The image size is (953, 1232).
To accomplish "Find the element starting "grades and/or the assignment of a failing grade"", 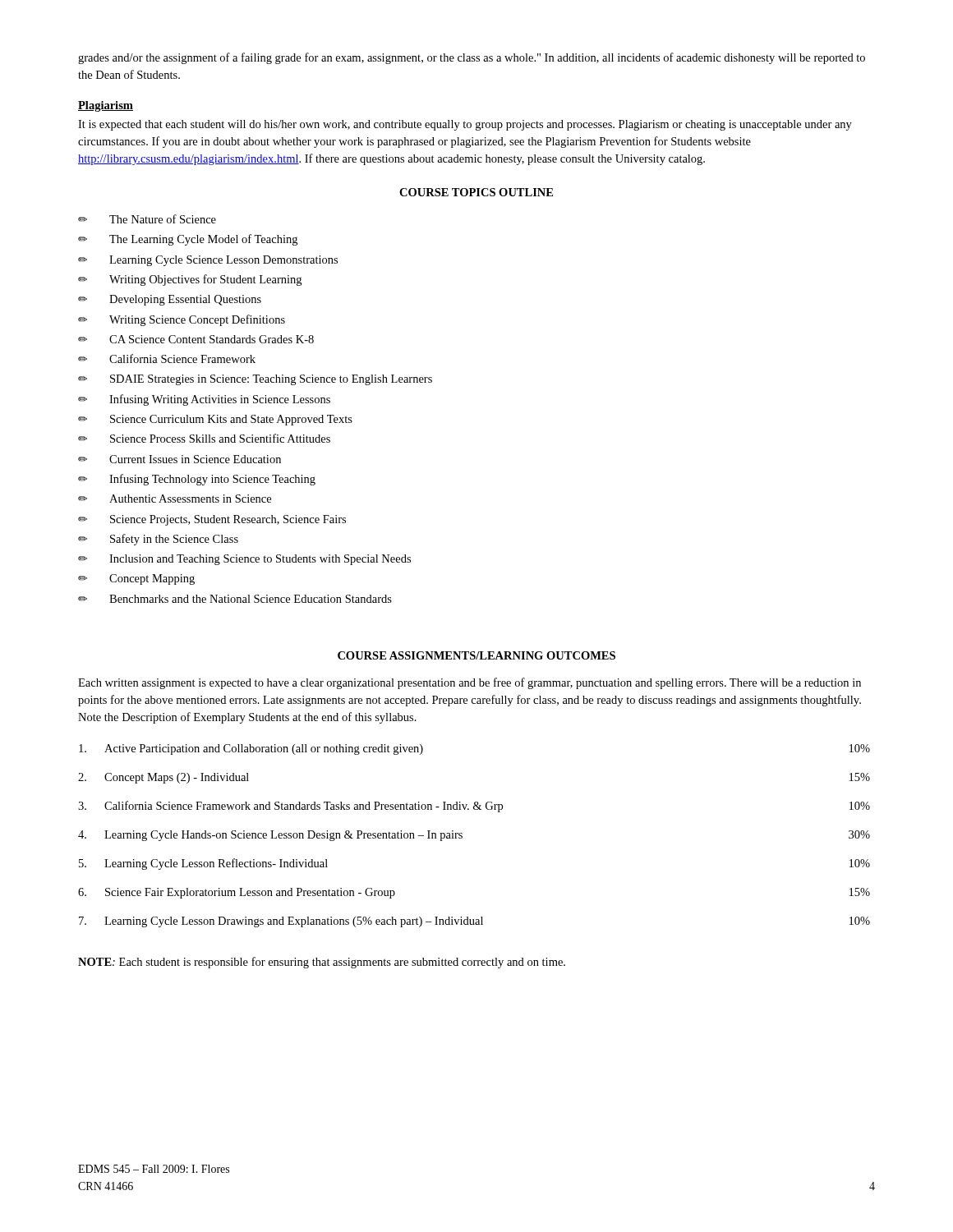I will pyautogui.click(x=472, y=66).
